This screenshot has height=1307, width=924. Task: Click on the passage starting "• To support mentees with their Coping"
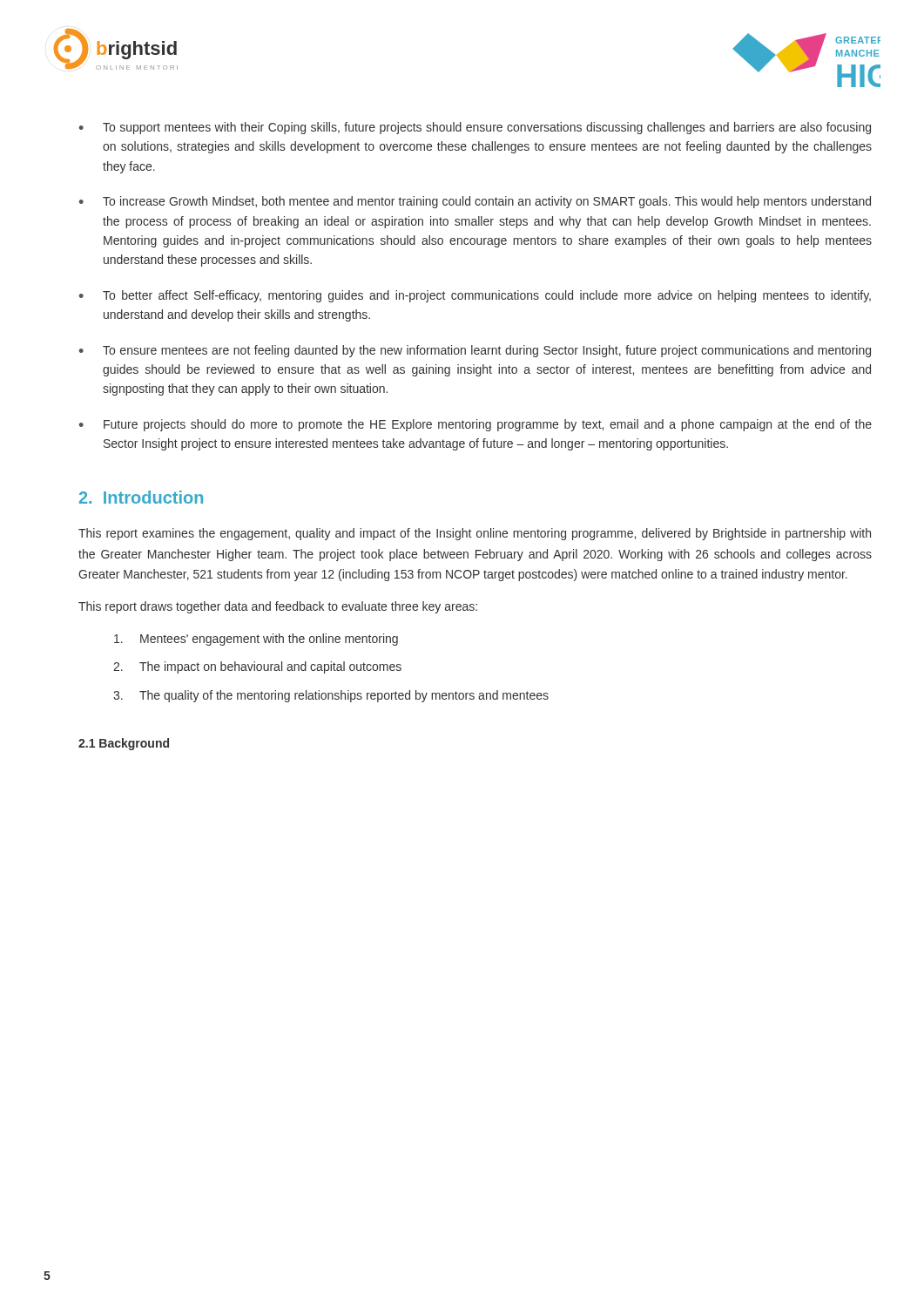pos(475,147)
